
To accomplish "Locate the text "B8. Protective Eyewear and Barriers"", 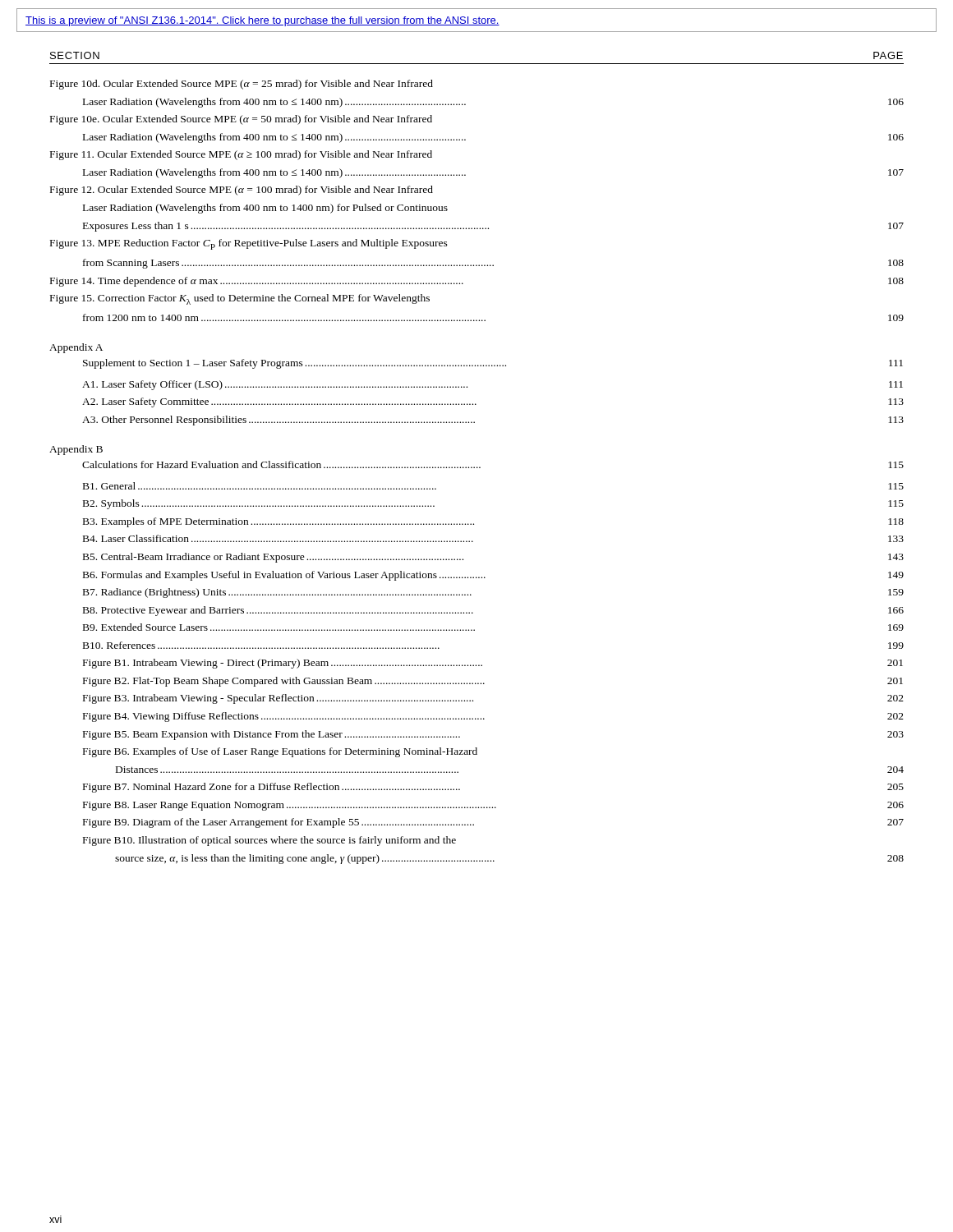I will coord(238,611).
